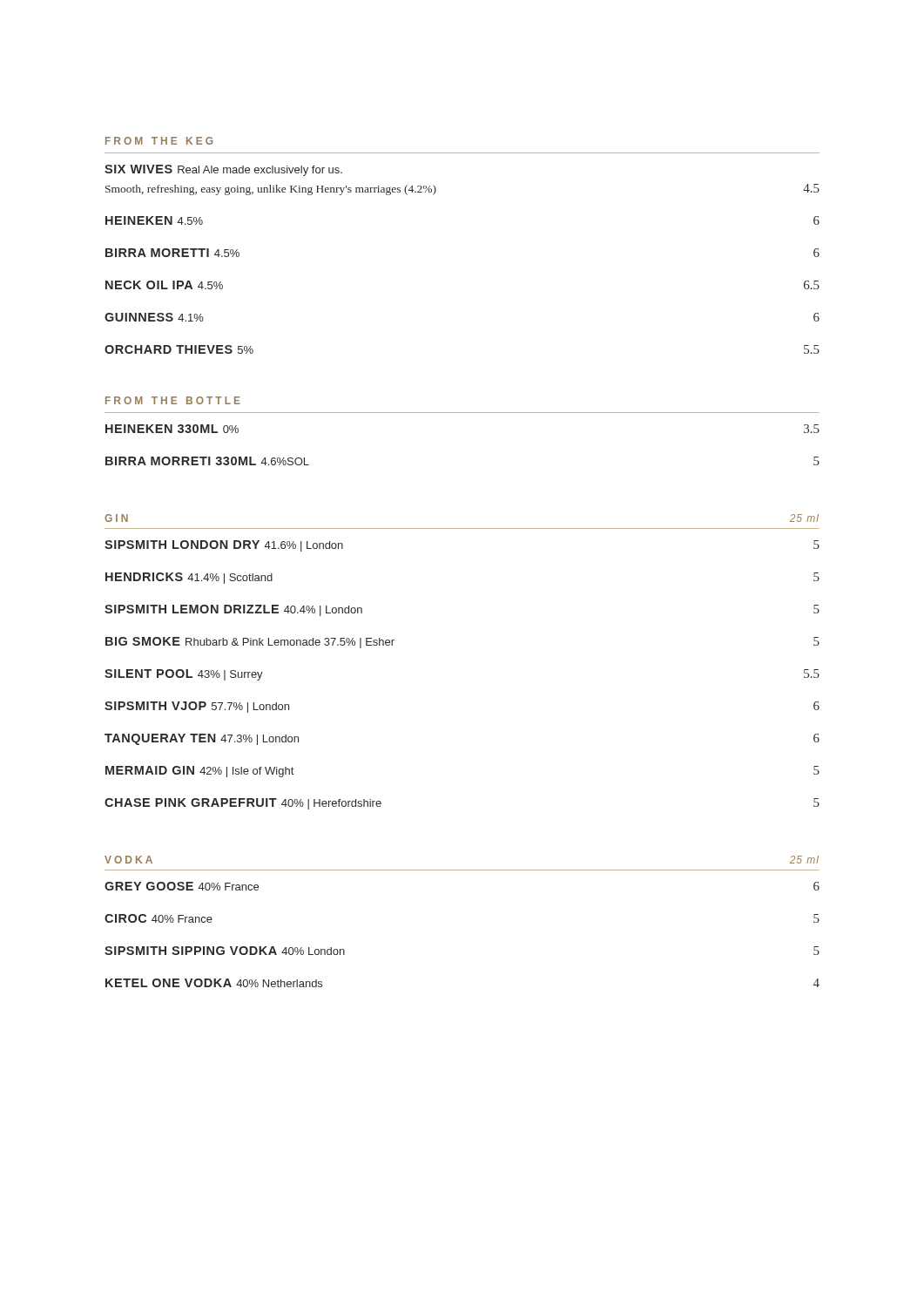Click where it says "BIRRA MORRETI 330ML 4.6%SOL 5"
Image resolution: width=924 pixels, height=1307 pixels.
[209, 460]
